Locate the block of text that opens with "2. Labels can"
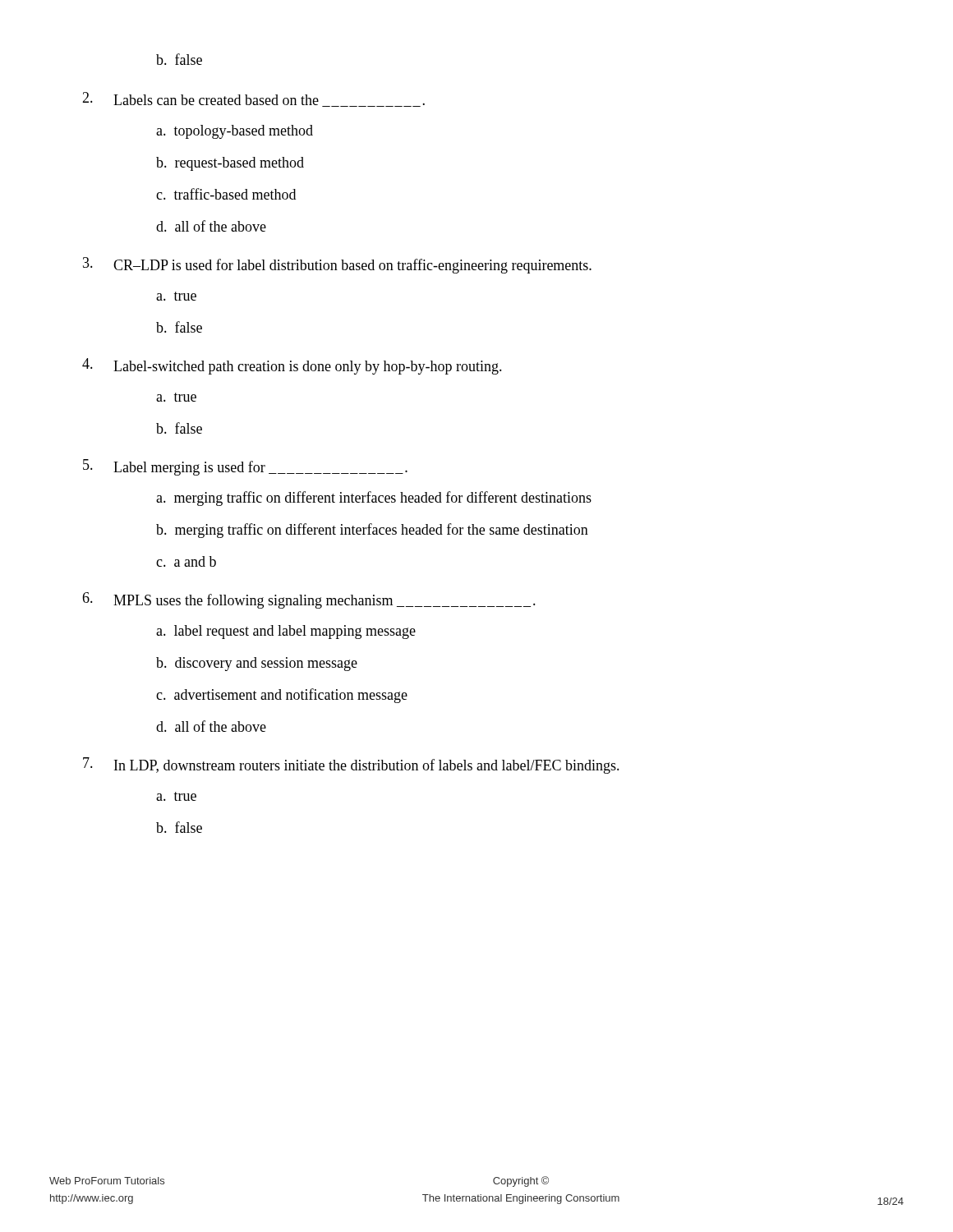Screen dimensions: 1232x953 click(253, 99)
